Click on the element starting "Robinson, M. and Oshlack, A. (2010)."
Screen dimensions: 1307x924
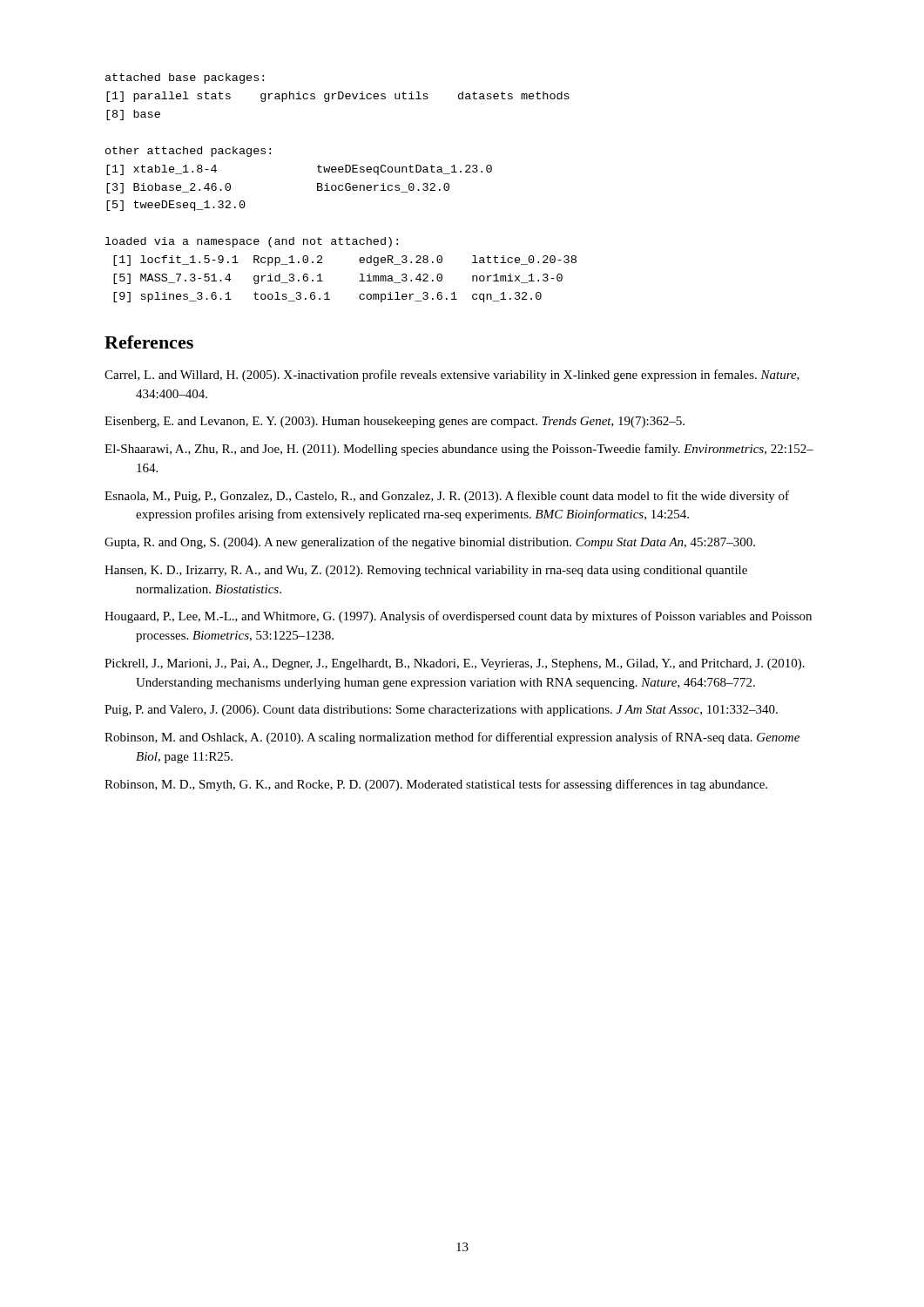452,747
